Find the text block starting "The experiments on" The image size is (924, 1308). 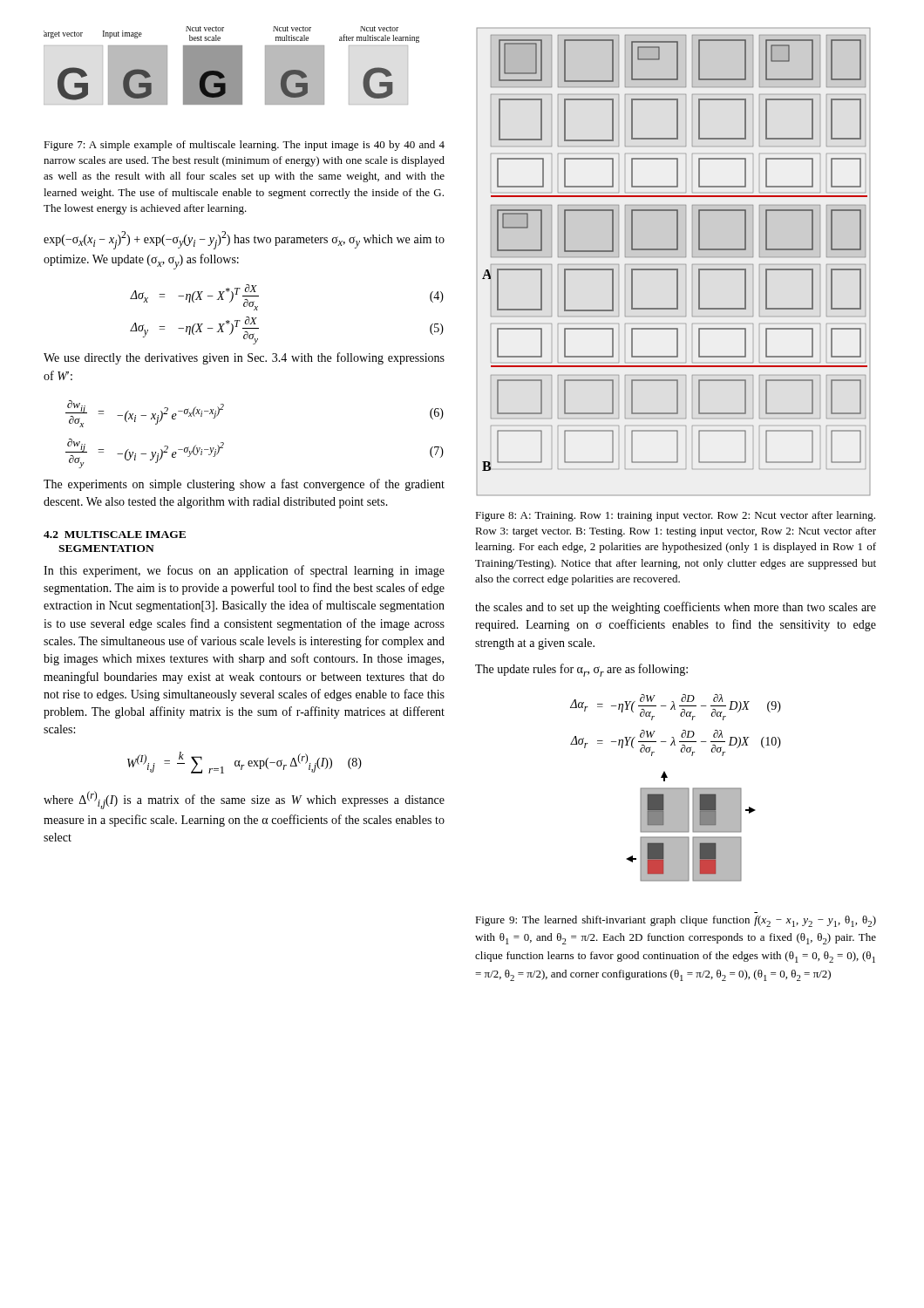point(244,494)
